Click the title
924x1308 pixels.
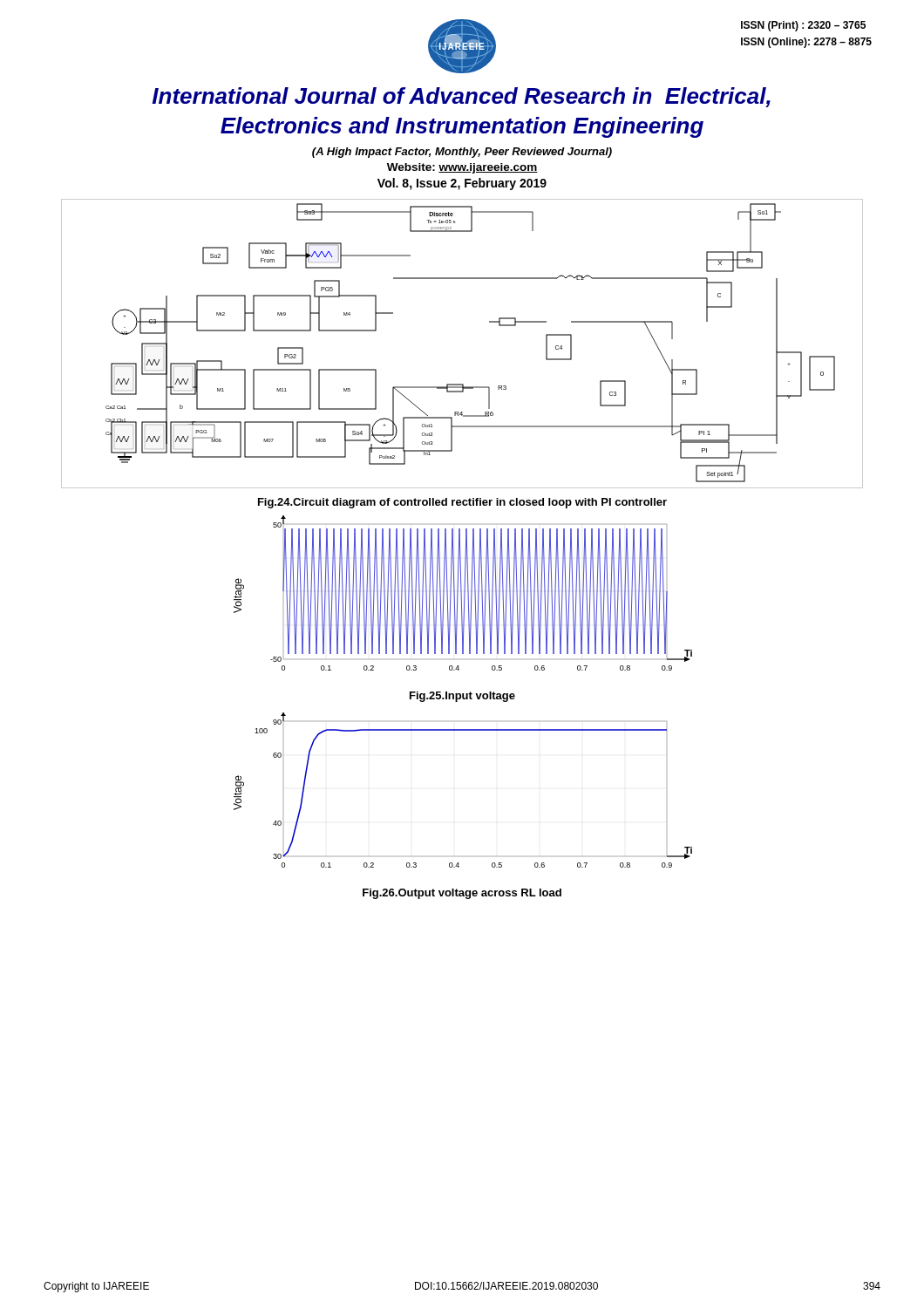tap(462, 111)
